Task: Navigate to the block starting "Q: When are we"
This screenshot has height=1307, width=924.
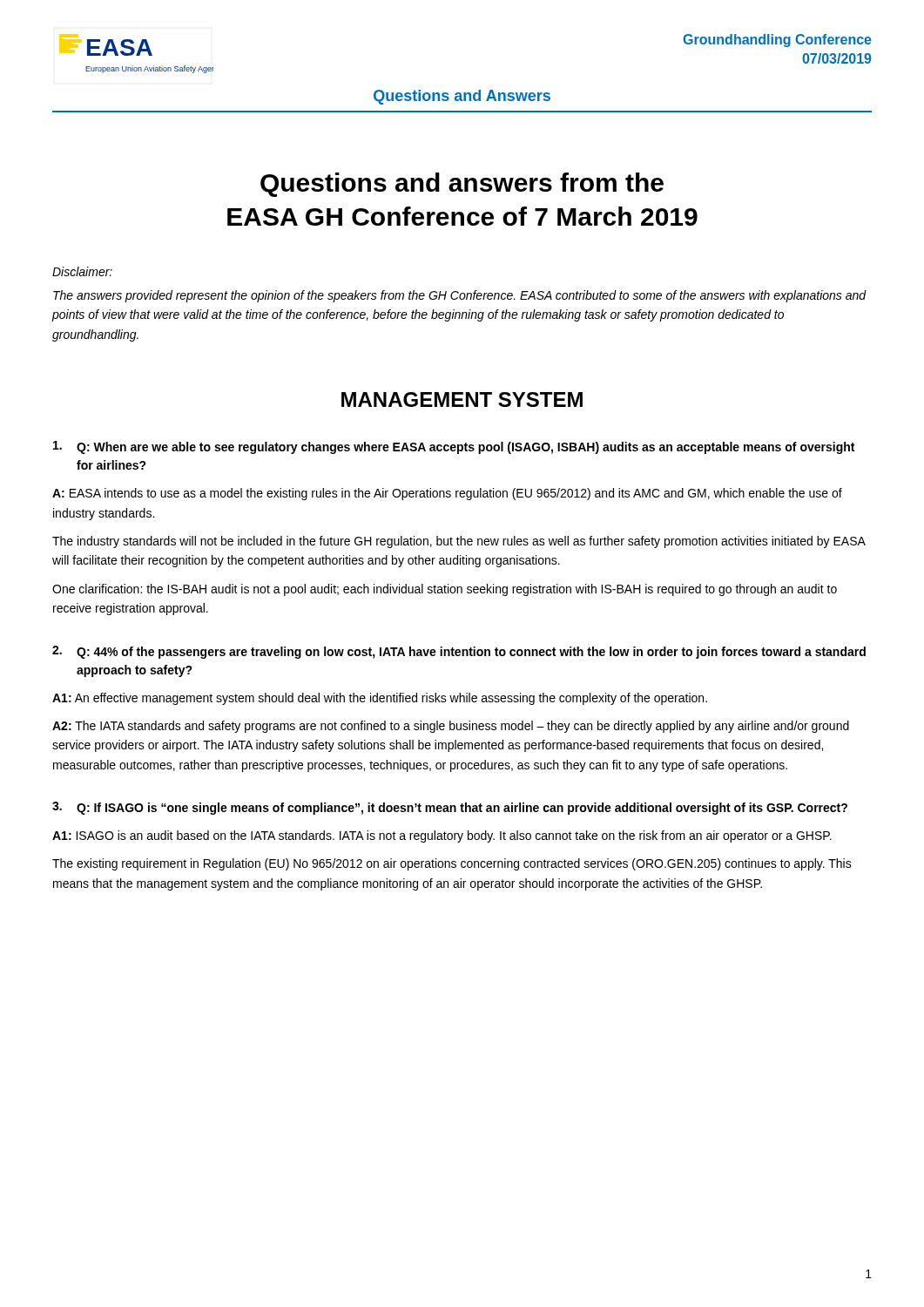Action: click(x=462, y=457)
